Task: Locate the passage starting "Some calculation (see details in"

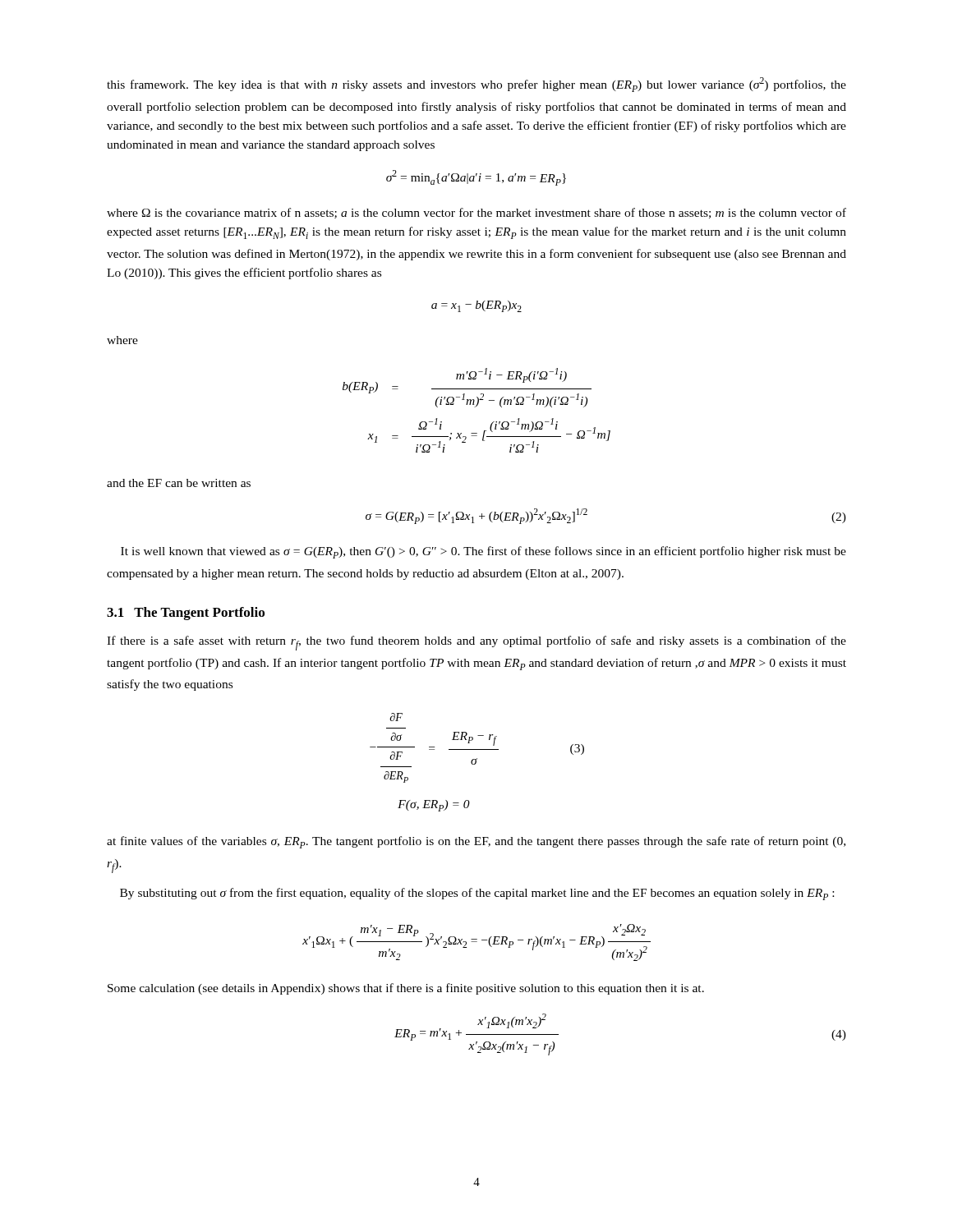Action: (406, 988)
